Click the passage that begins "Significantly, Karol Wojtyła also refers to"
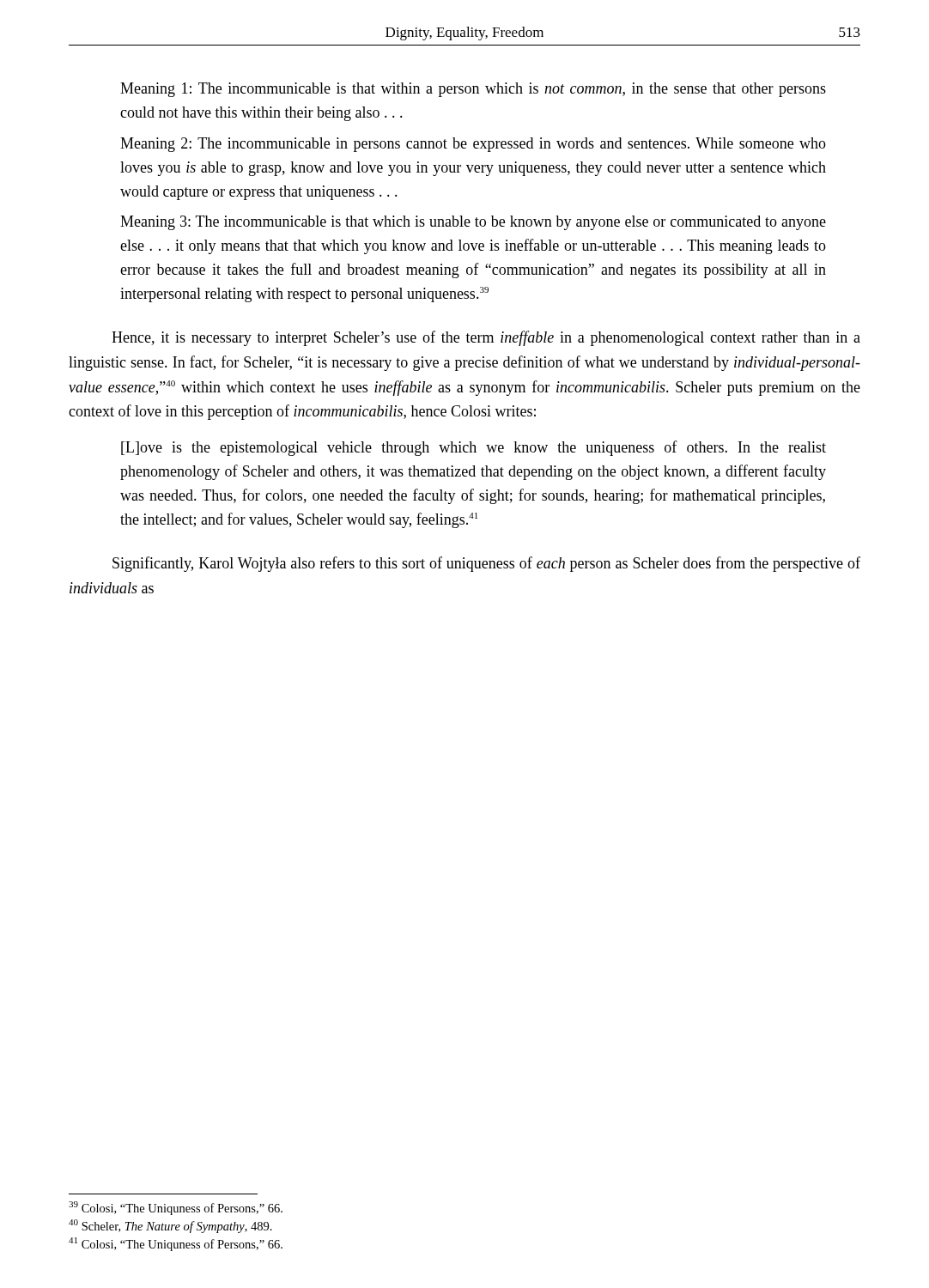The image size is (929, 1288). (x=464, y=575)
